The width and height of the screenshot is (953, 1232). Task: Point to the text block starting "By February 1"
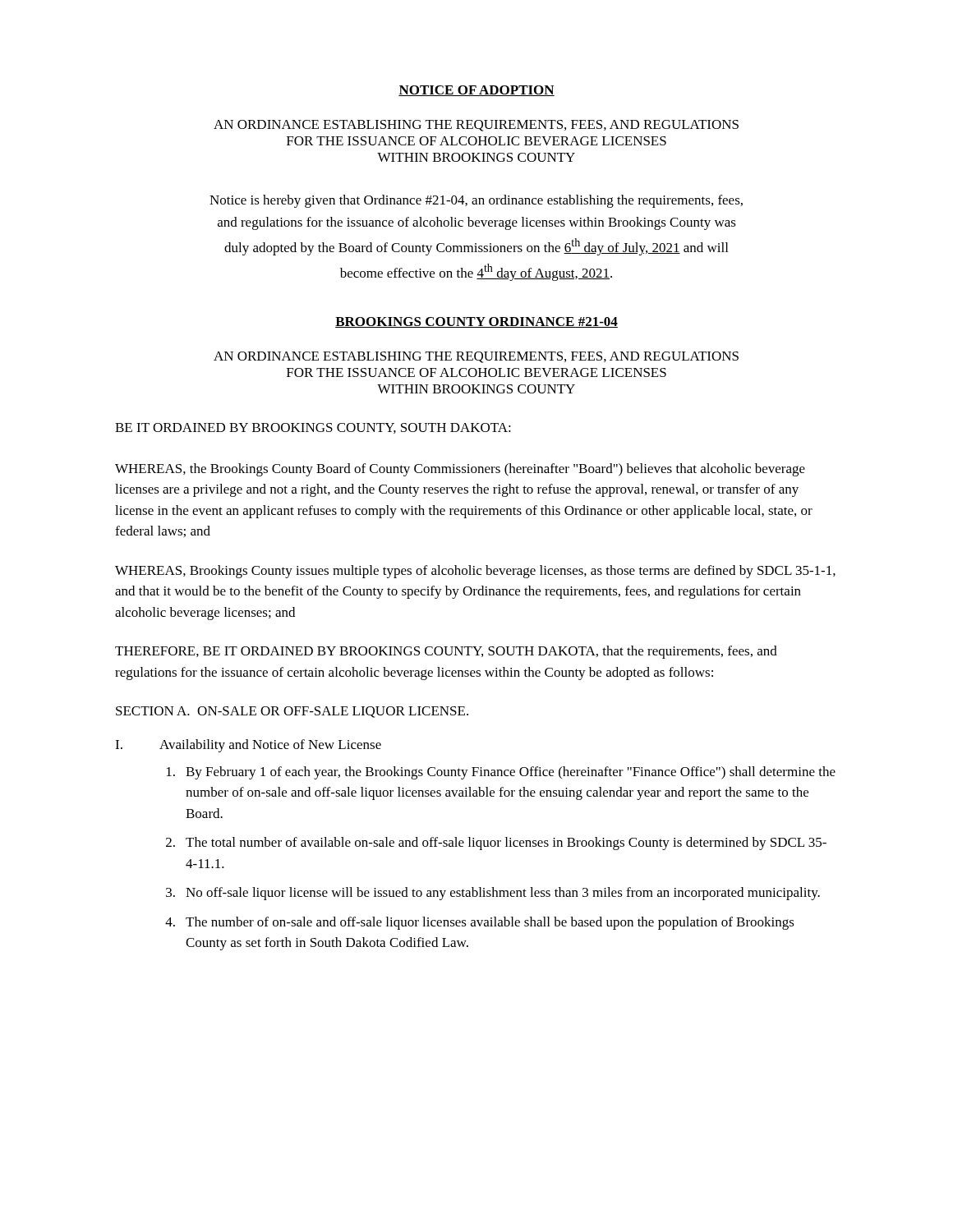click(x=499, y=792)
